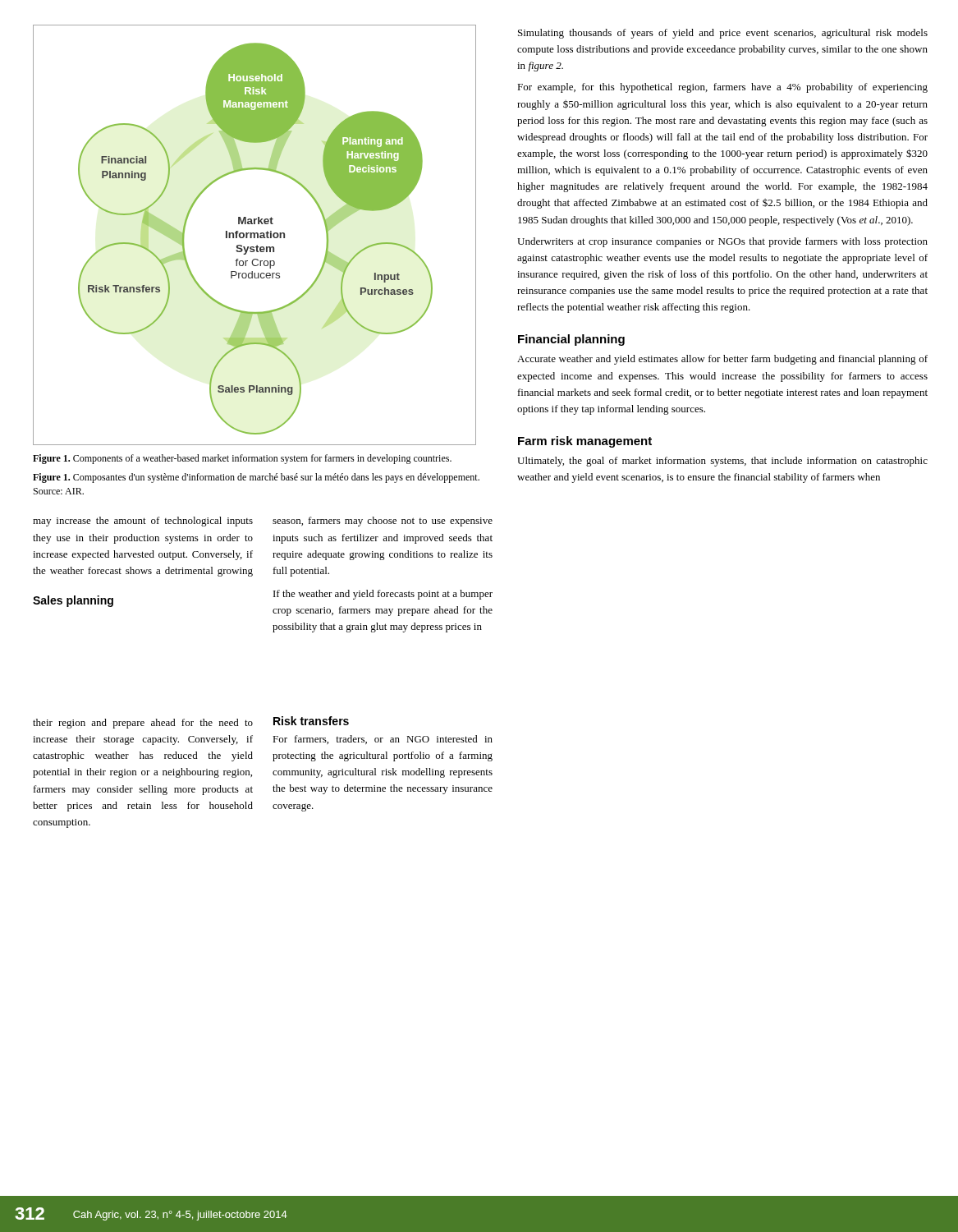Screen dimensions: 1232x958
Task: Point to the element starting "Figure 1. Components of a weather-based"
Action: (242, 458)
